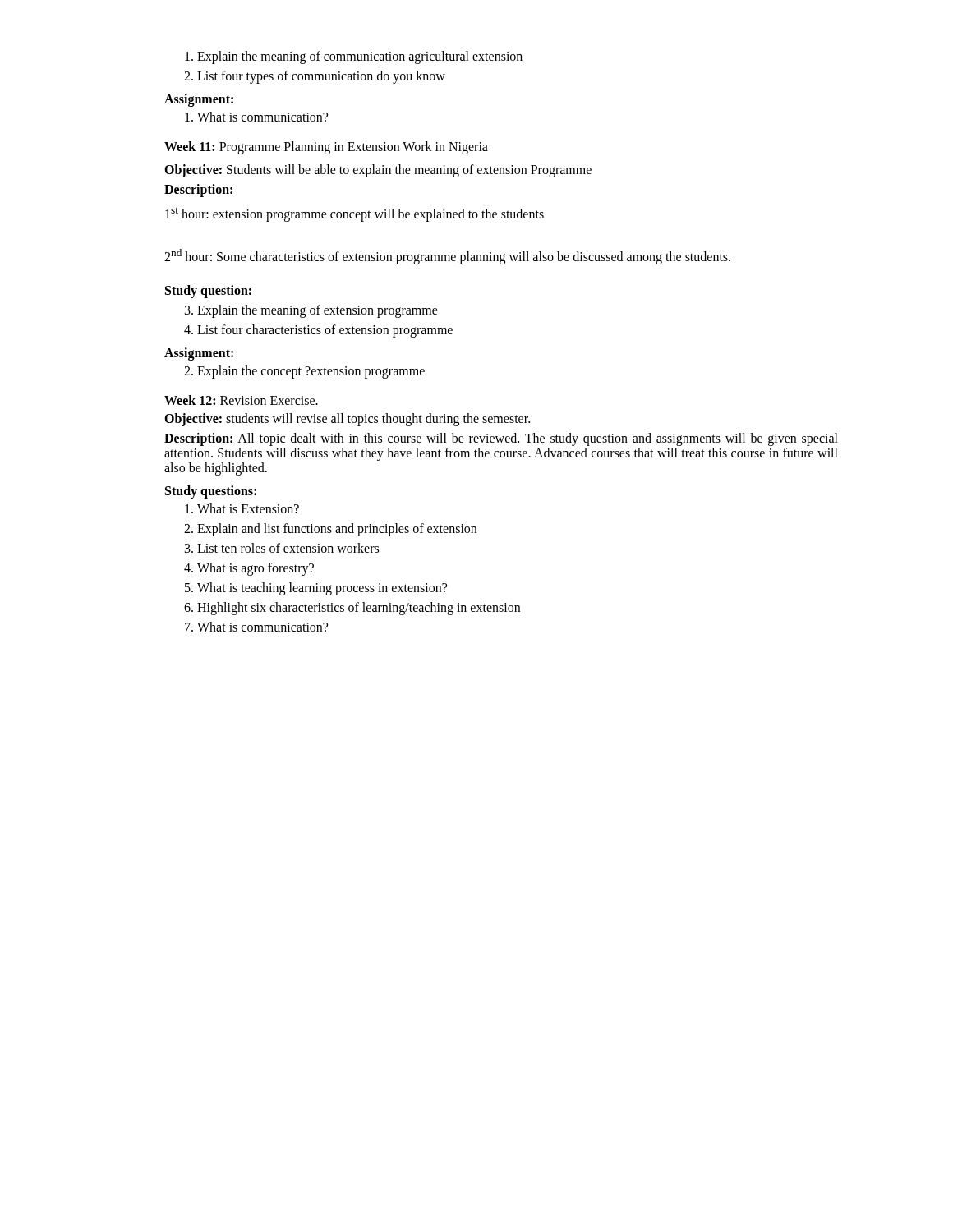This screenshot has height=1232, width=953.
Task: Click on the list item containing "What is teaching learning process in extension?"
Action: click(322, 589)
